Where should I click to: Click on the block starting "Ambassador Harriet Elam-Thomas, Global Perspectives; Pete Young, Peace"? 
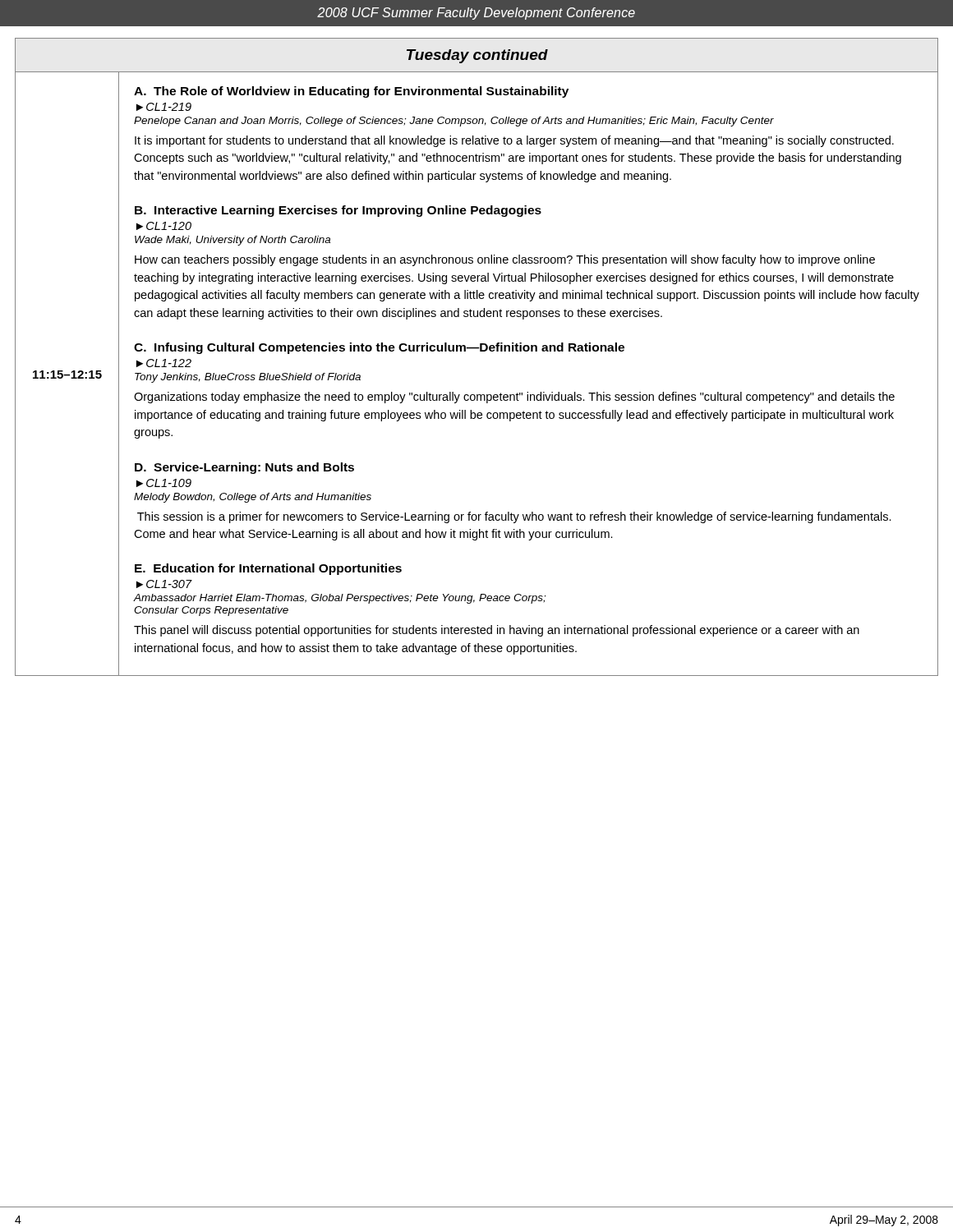tap(340, 604)
